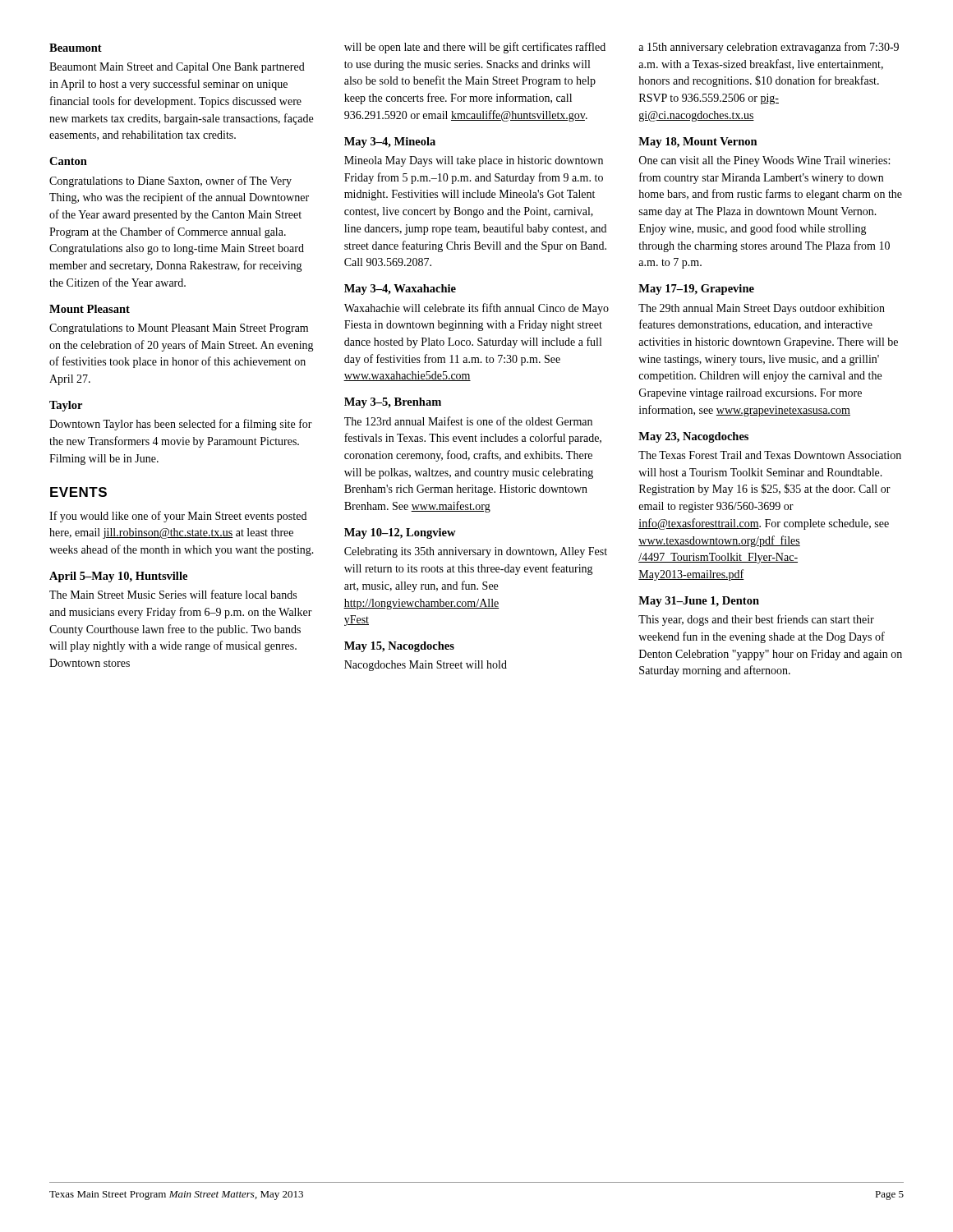
Task: Click on the text block that says "Congratulations to Mount"
Action: point(182,354)
